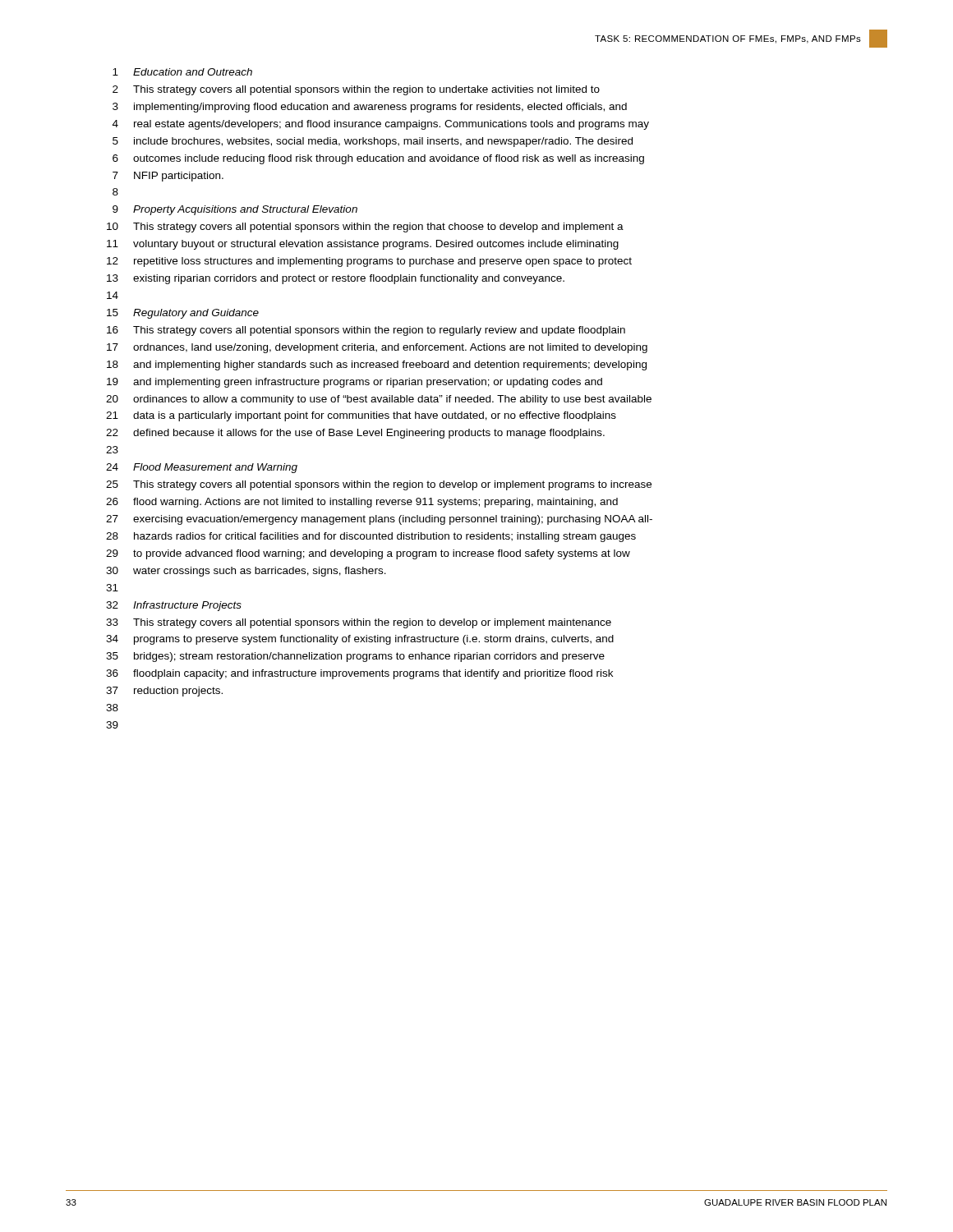Image resolution: width=953 pixels, height=1232 pixels.
Task: Locate the block of text that opens with "18 and implementing higher standards"
Action: (x=488, y=365)
